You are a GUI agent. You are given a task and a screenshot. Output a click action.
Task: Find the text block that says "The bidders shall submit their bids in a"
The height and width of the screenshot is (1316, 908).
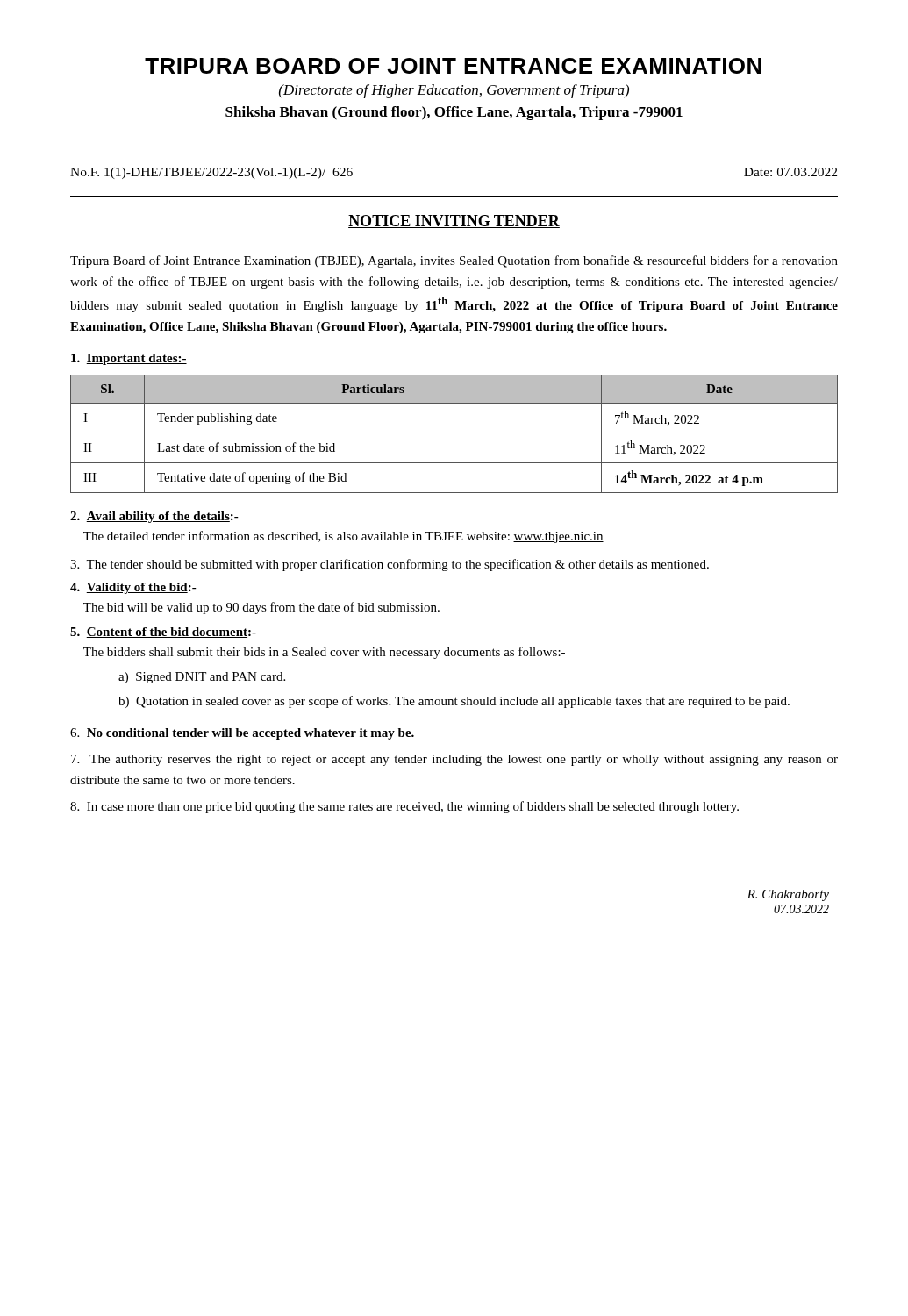[318, 652]
